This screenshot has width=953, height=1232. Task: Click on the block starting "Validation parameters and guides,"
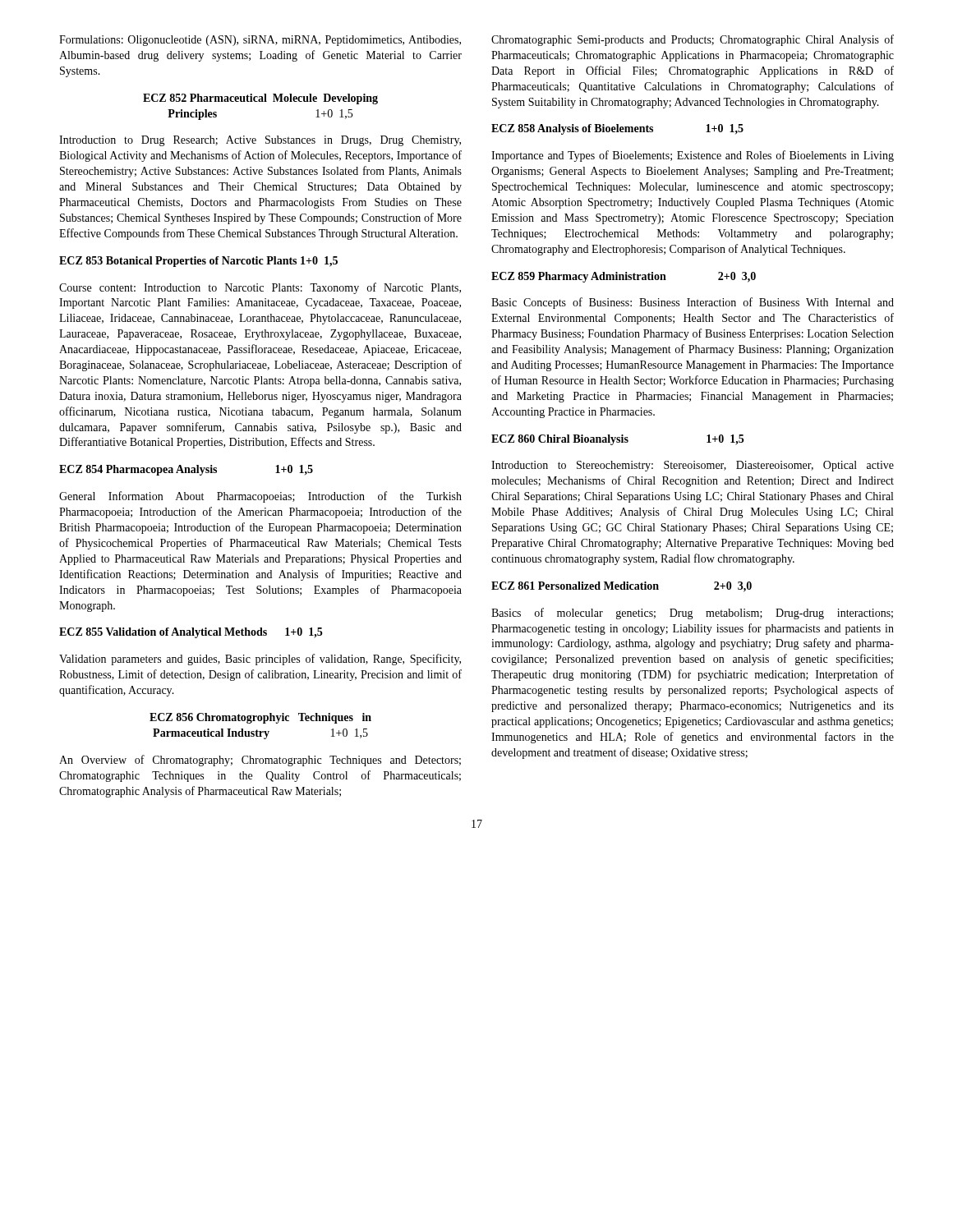(260, 675)
